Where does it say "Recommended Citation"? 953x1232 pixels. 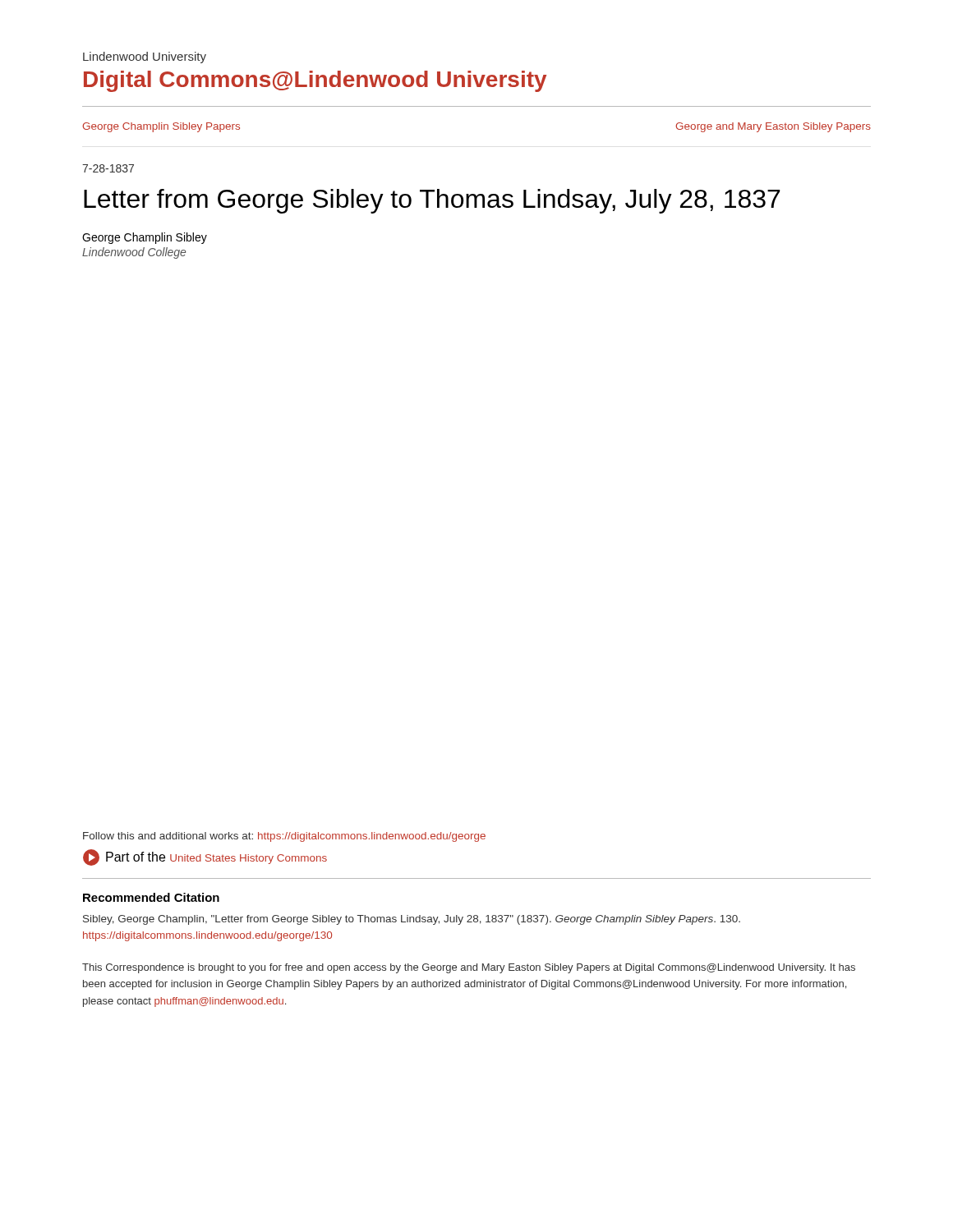click(x=151, y=897)
